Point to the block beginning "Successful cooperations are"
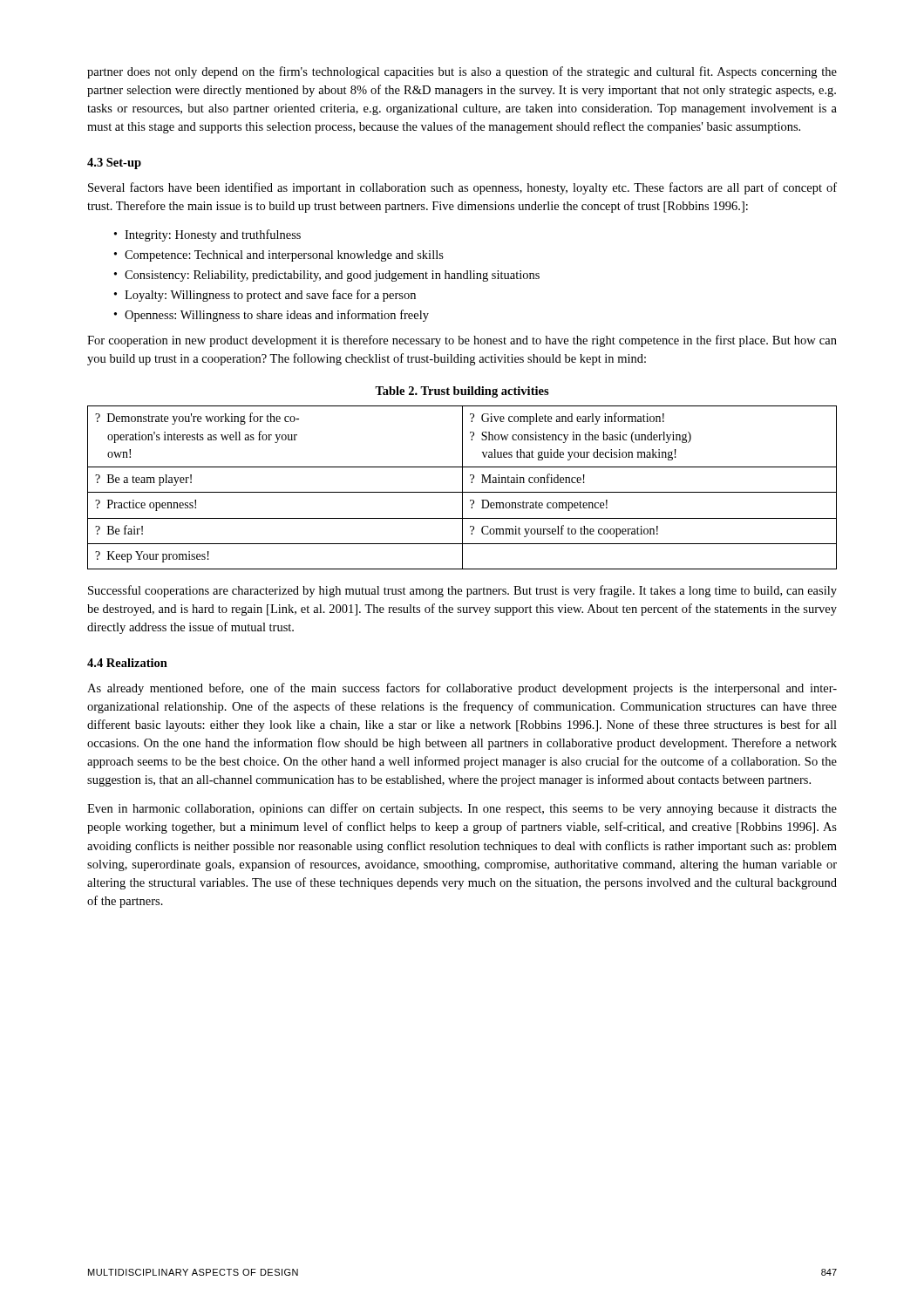This screenshot has height=1308, width=924. point(462,609)
